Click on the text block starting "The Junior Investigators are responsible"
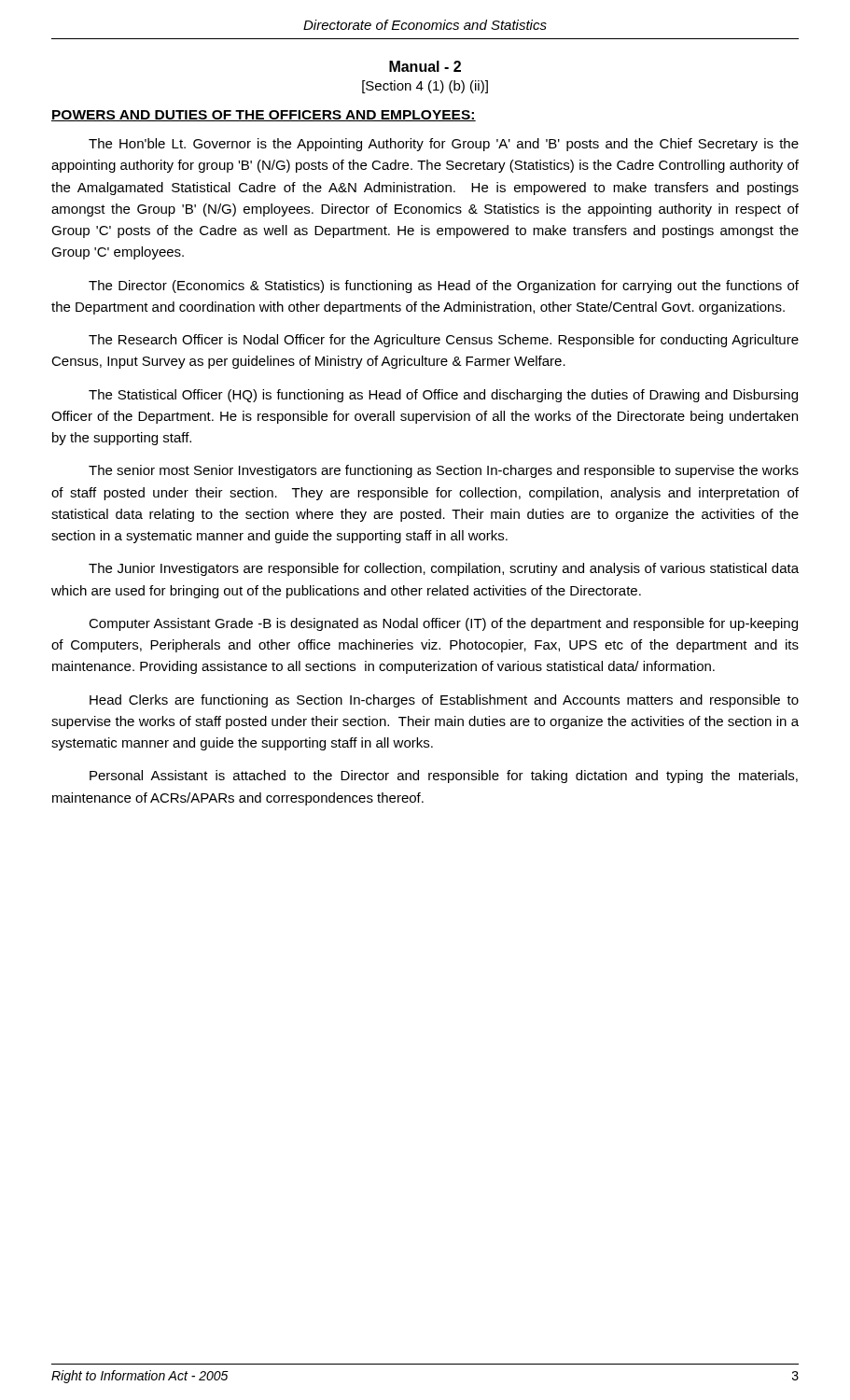850x1400 pixels. point(425,579)
